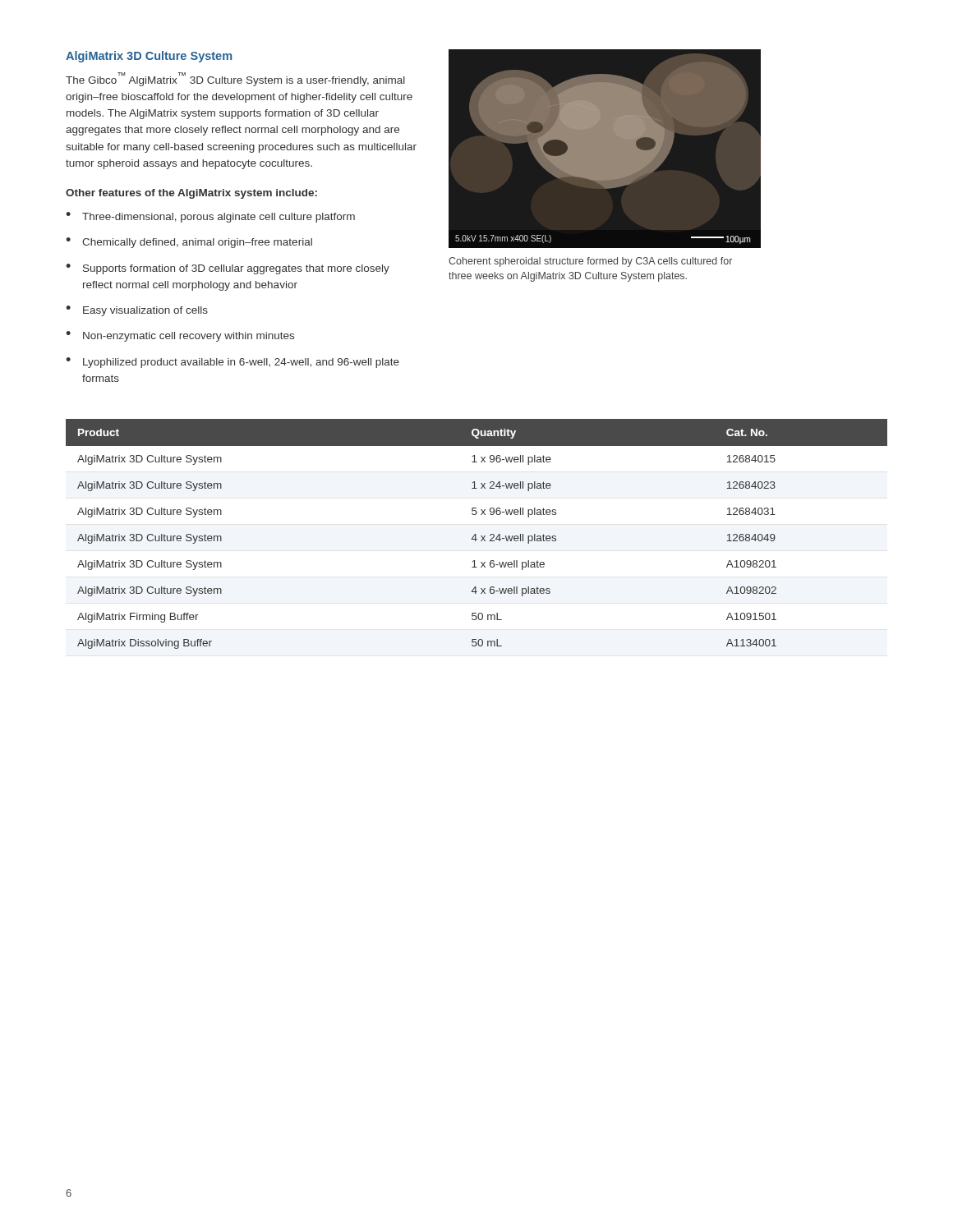The width and height of the screenshot is (953, 1232).
Task: Click where it says "• Easy visualization of cells"
Action: (137, 311)
